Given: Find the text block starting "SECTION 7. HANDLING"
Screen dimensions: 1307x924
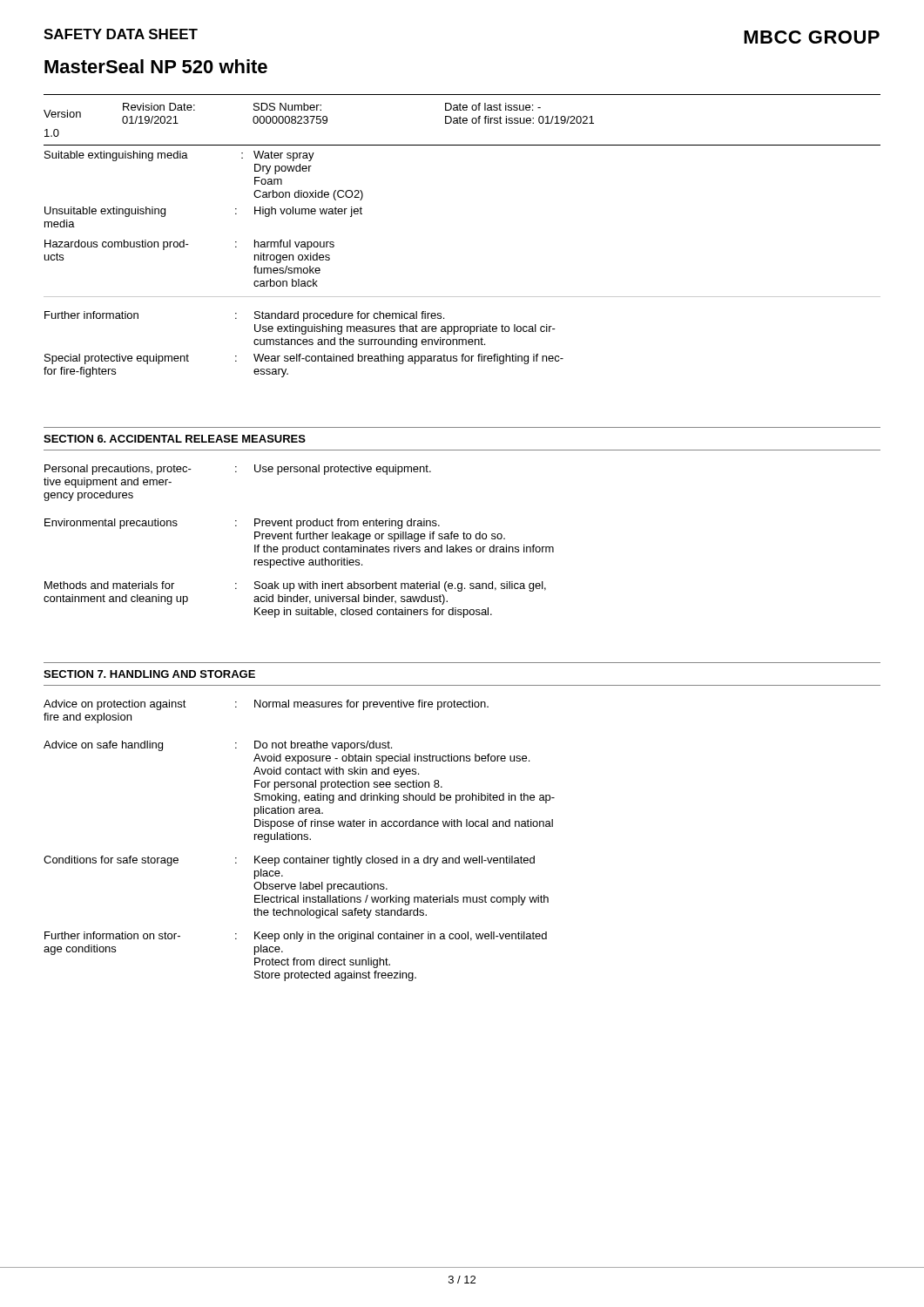Looking at the screenshot, I should coord(150,674).
